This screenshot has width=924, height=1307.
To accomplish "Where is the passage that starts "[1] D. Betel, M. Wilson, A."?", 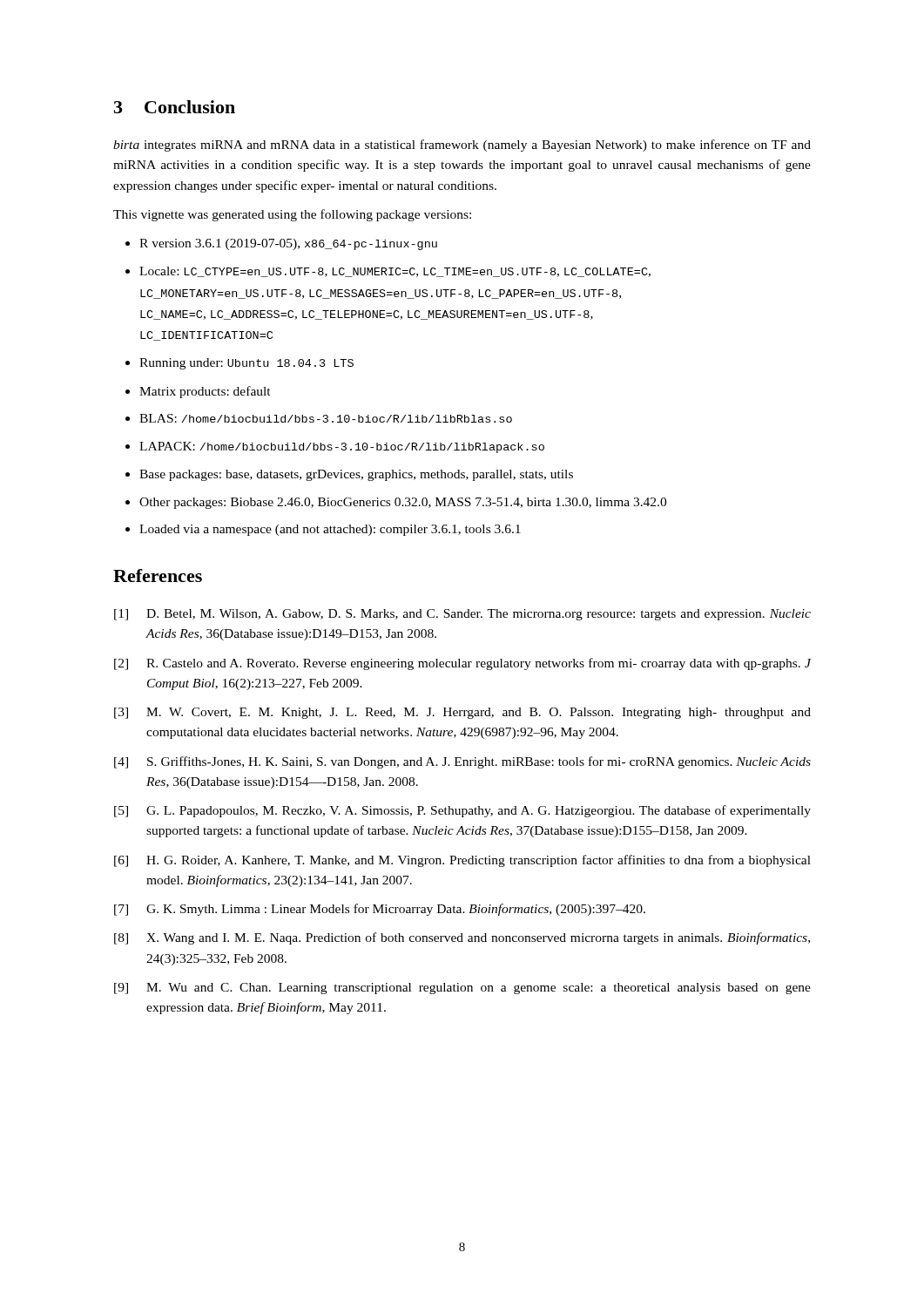I will click(x=462, y=623).
